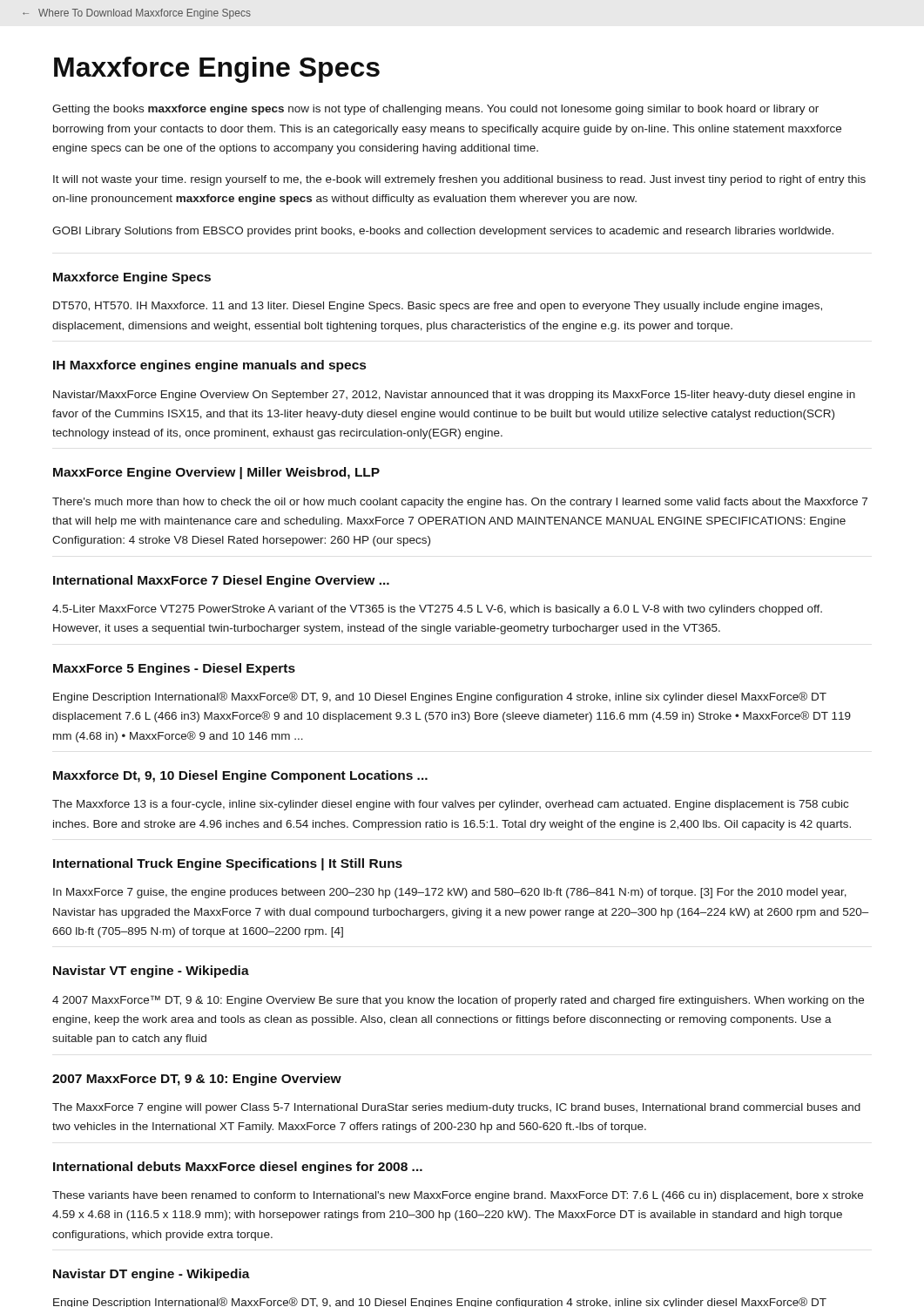The height and width of the screenshot is (1307, 924).
Task: Click the passage that begins "Navistar/MaxxForce Engine Overview On September"
Action: (462, 414)
